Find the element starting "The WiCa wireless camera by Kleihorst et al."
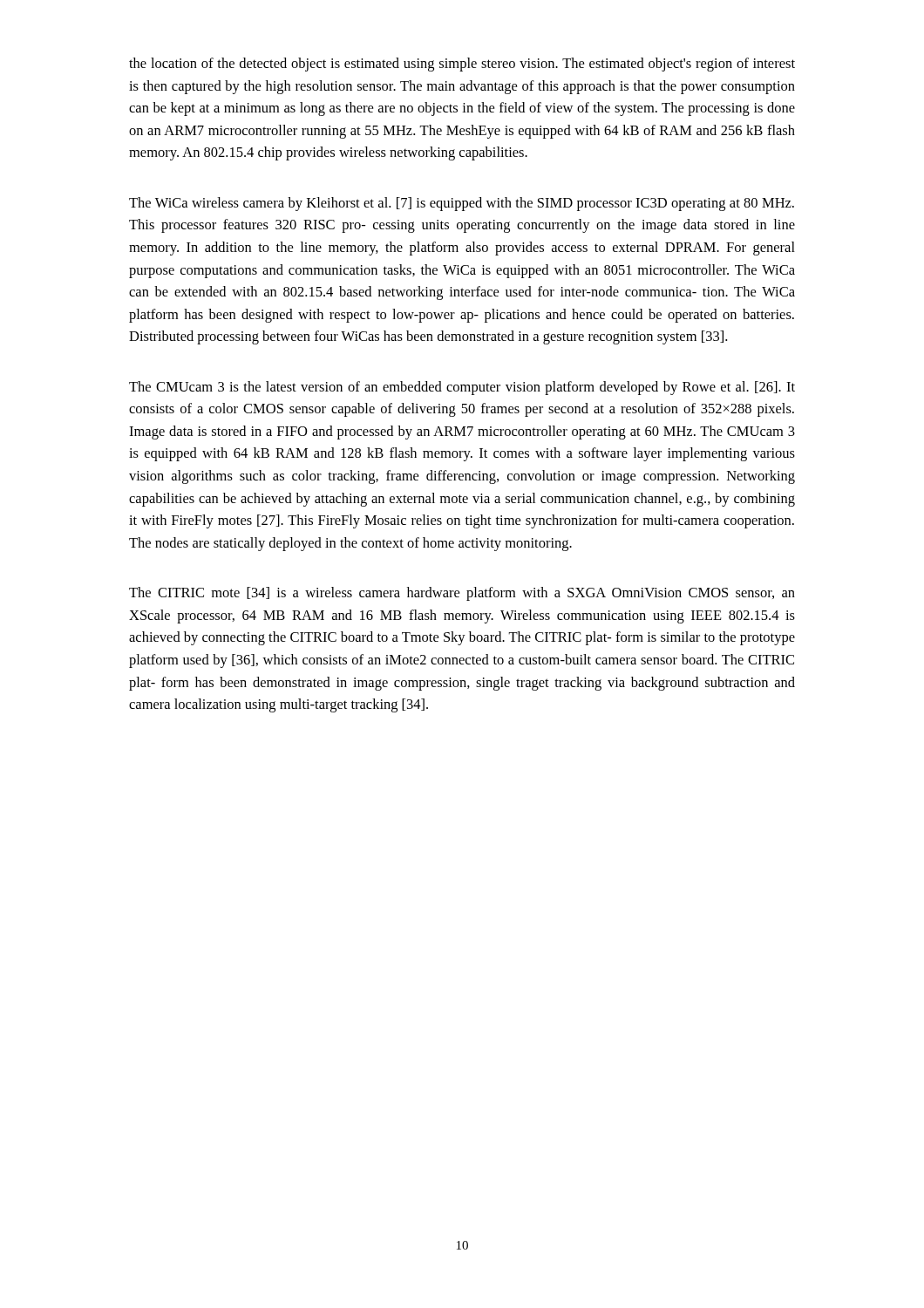This screenshot has width=924, height=1308. [x=462, y=269]
